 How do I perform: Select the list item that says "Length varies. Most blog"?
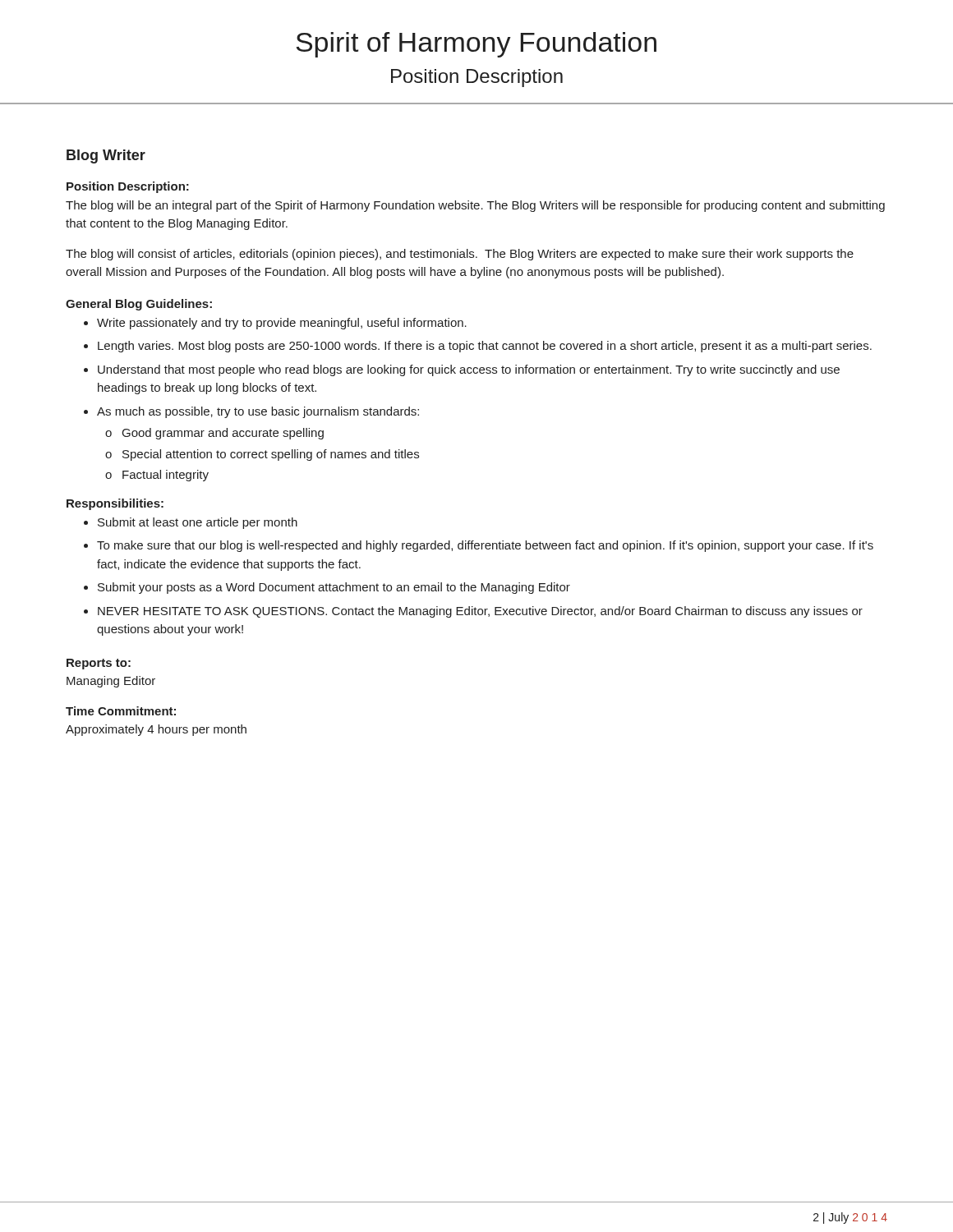[492, 346]
